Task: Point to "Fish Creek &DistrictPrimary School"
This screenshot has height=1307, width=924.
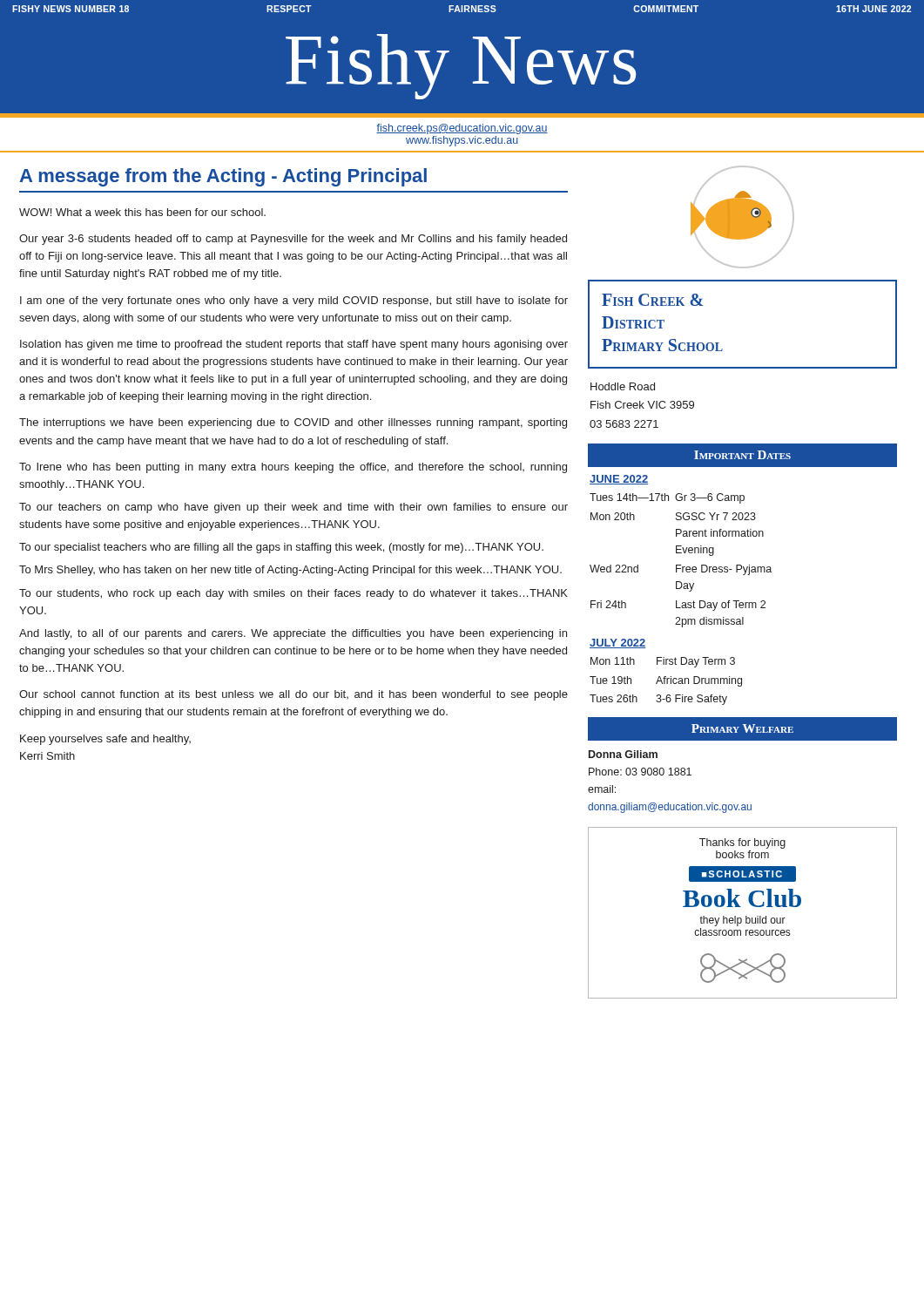Action: tap(652, 300)
